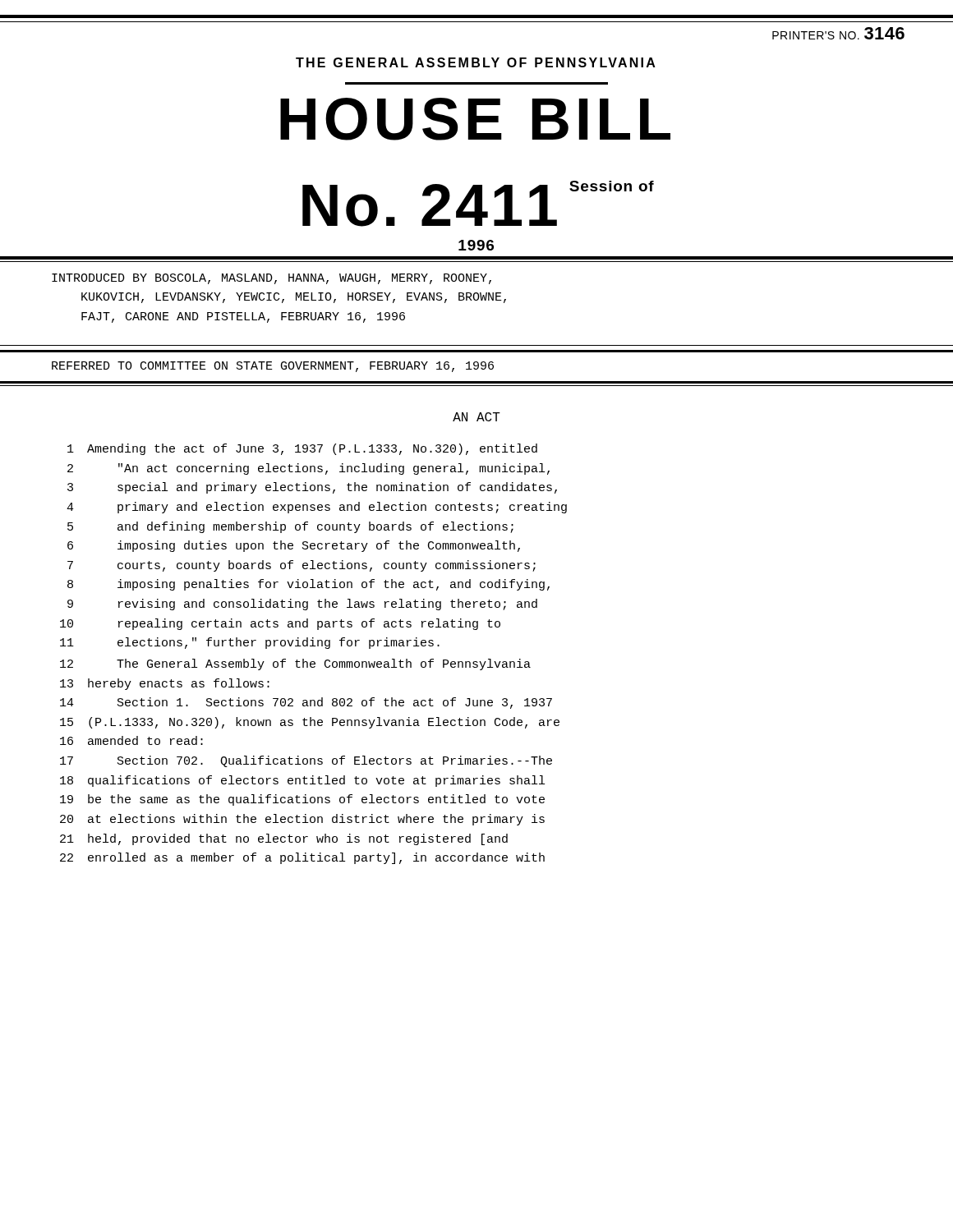953x1232 pixels.
Task: Click on the section header containing "AN ACT"
Action: [476, 418]
